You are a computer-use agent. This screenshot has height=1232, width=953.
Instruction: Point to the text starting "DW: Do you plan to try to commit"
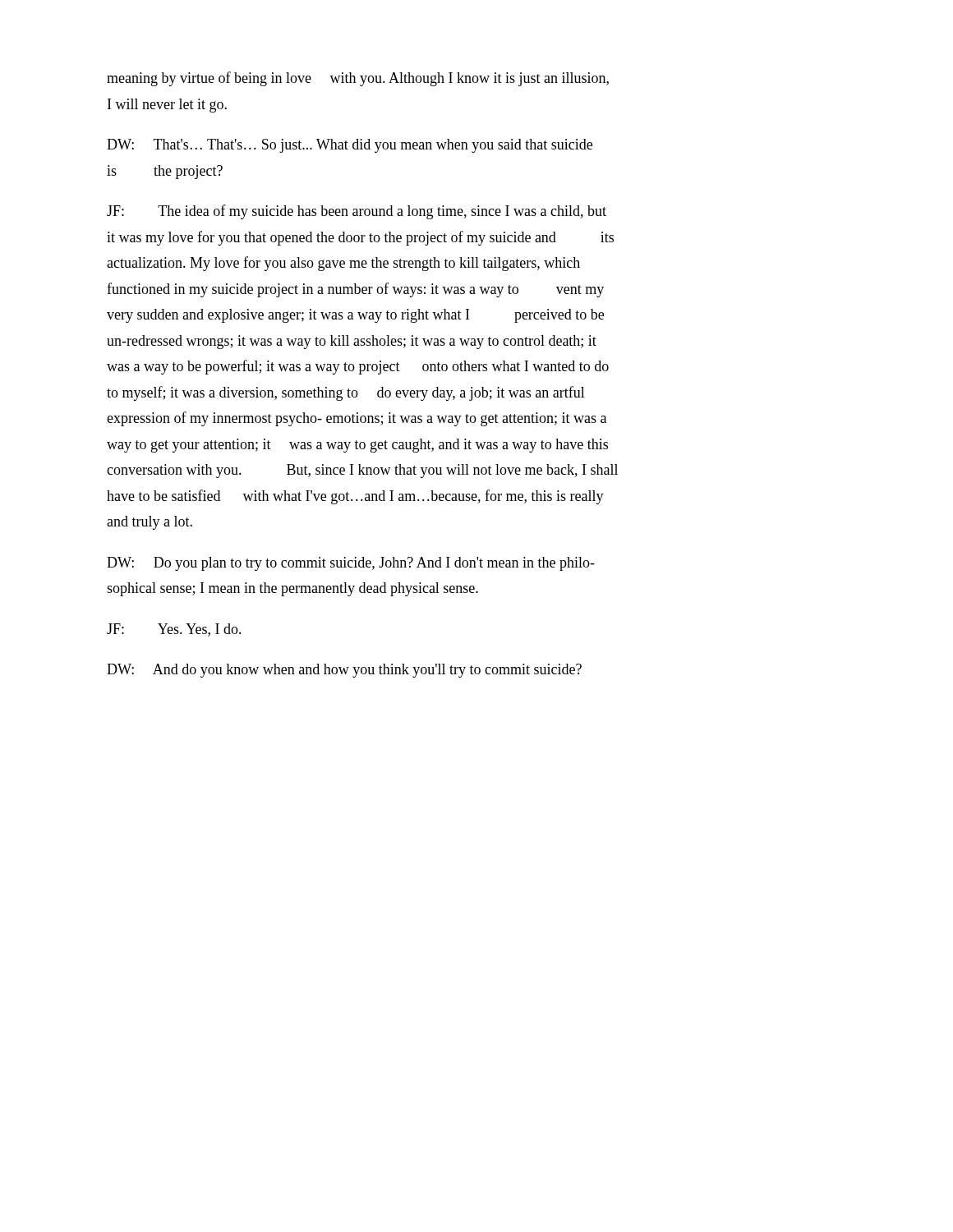click(476, 576)
